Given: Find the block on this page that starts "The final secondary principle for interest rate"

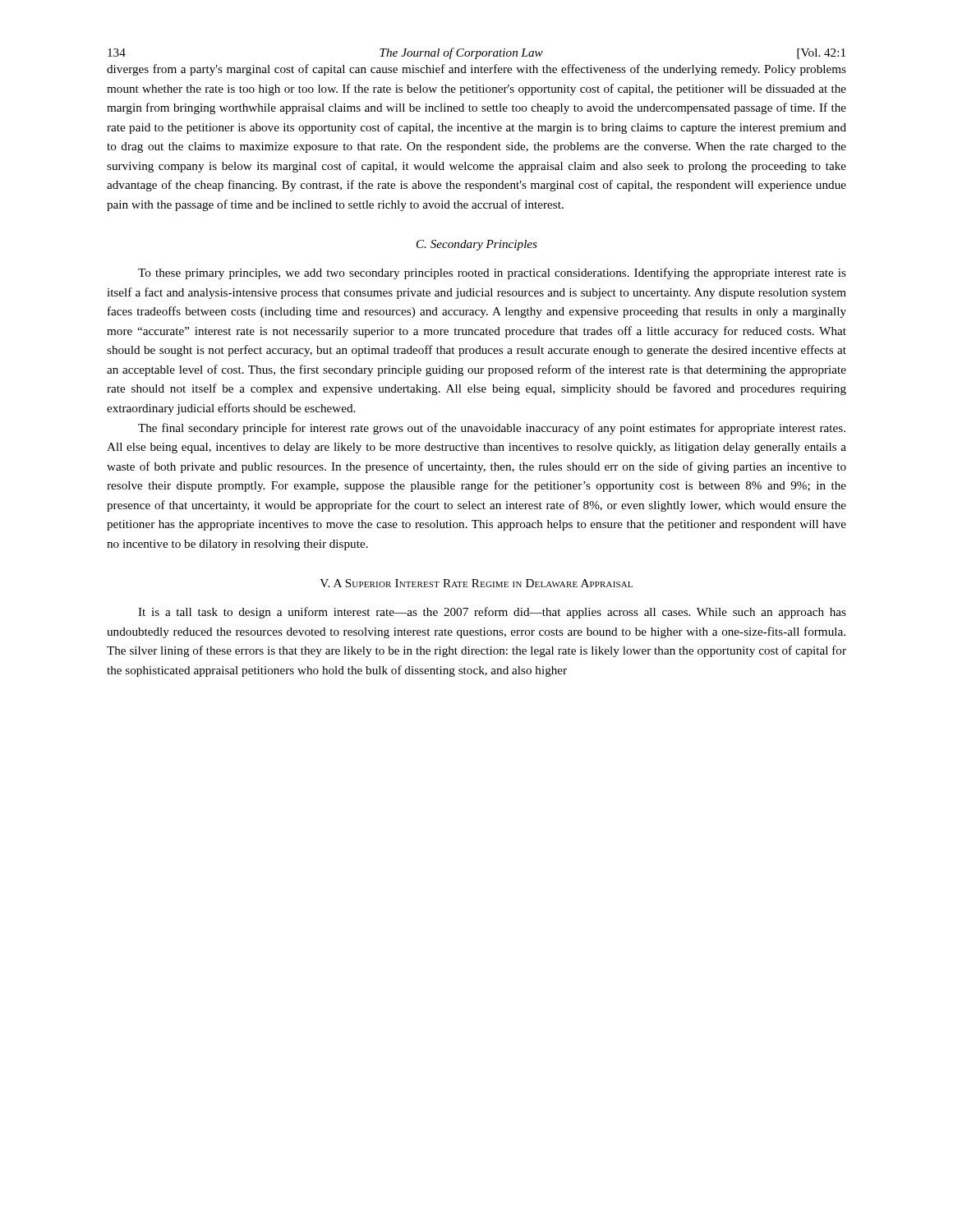Looking at the screenshot, I should pyautogui.click(x=476, y=485).
